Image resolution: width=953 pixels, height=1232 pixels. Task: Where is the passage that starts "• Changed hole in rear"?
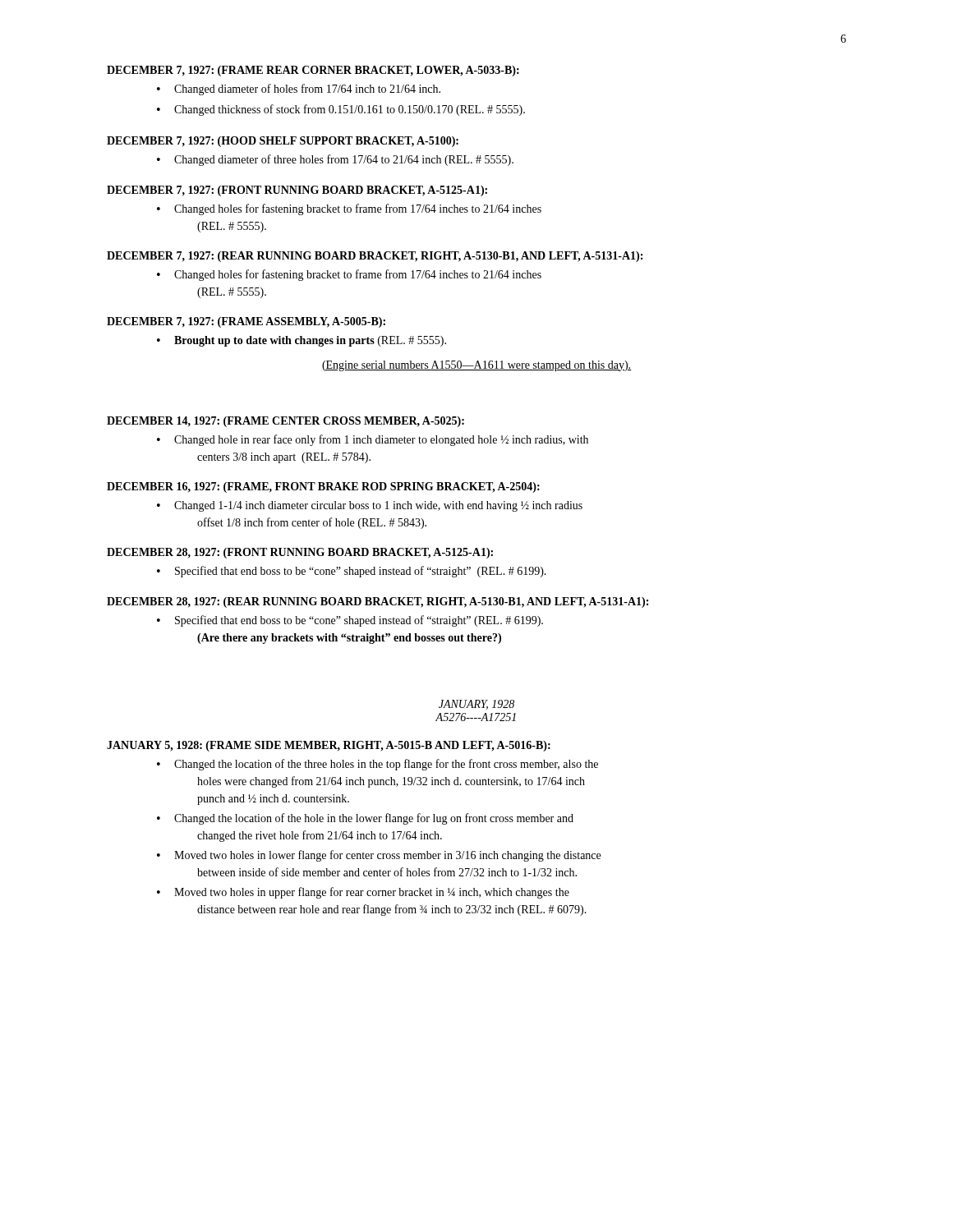pyautogui.click(x=501, y=448)
